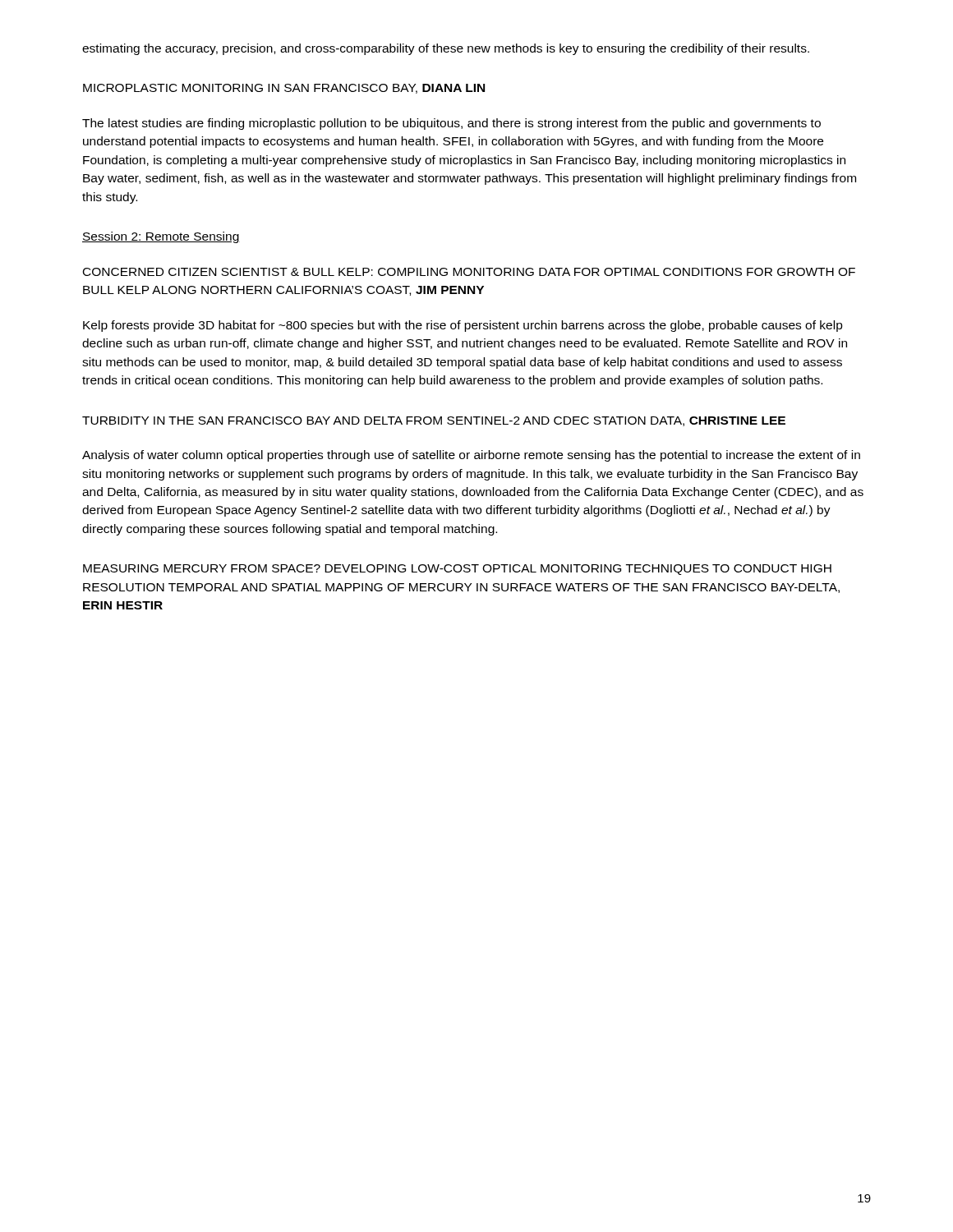Point to the text starting "Session 2: Remote Sensing"

[x=161, y=236]
